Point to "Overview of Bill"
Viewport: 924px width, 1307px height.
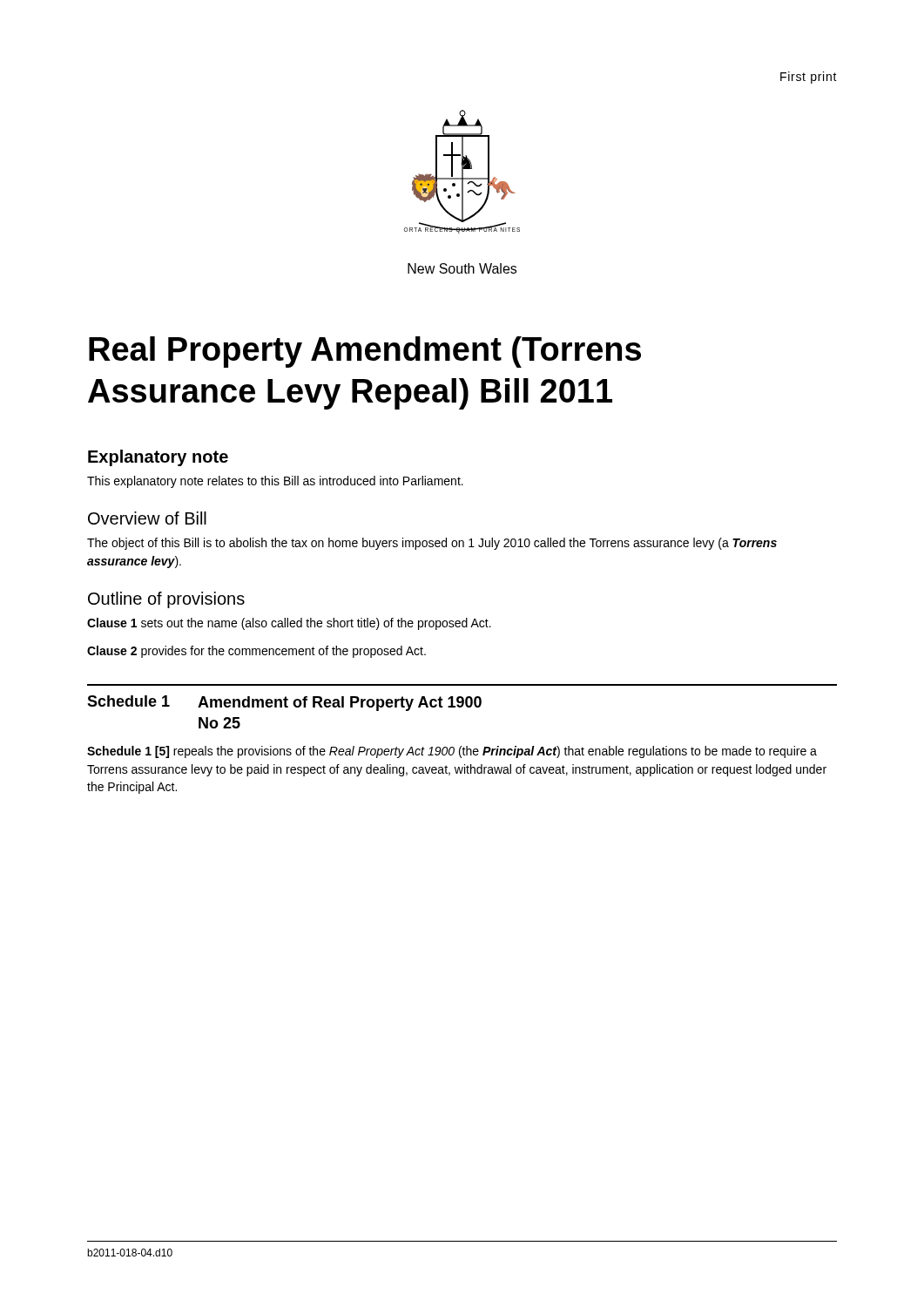[x=147, y=519]
